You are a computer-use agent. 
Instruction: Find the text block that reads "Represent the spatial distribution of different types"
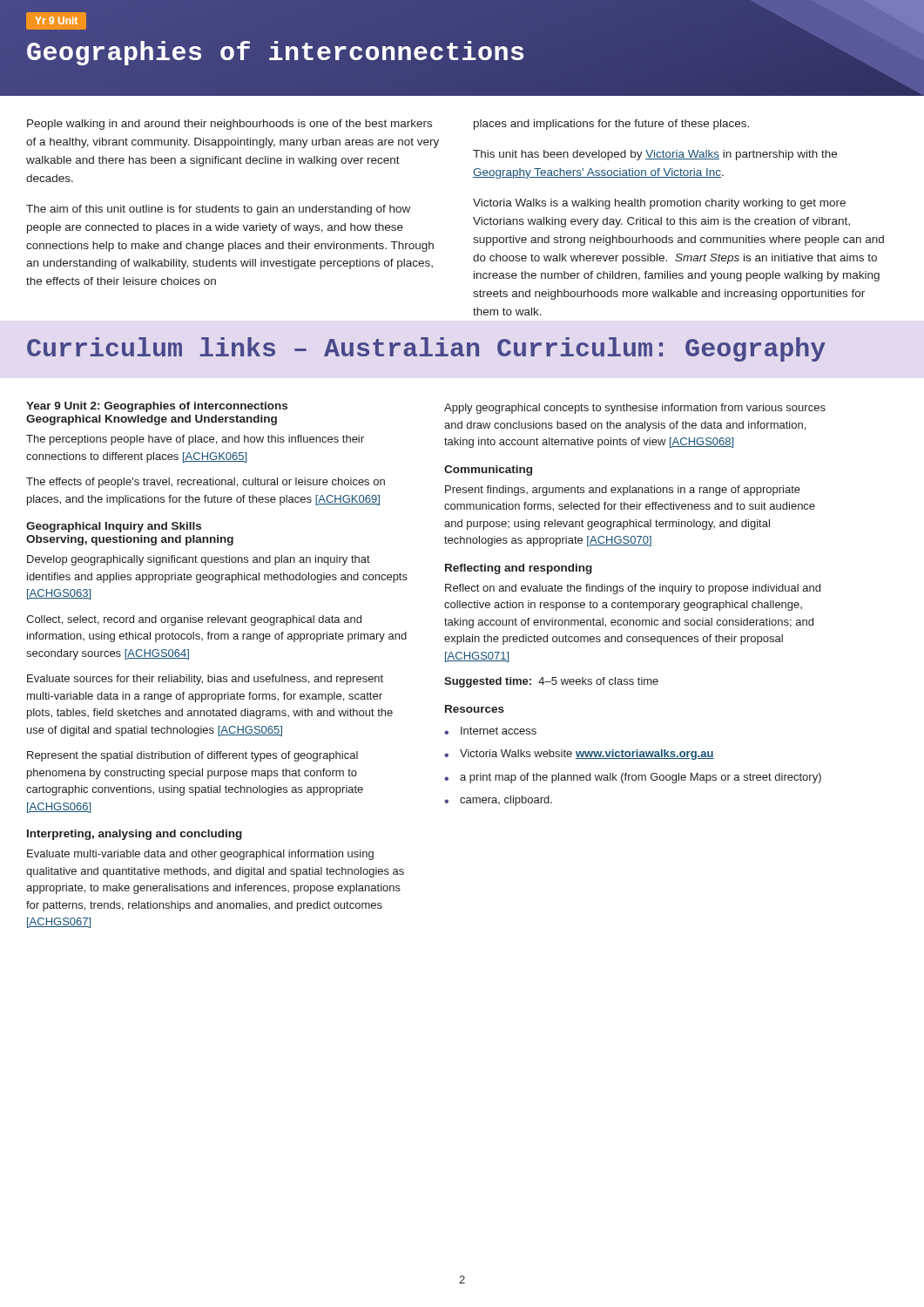195,781
